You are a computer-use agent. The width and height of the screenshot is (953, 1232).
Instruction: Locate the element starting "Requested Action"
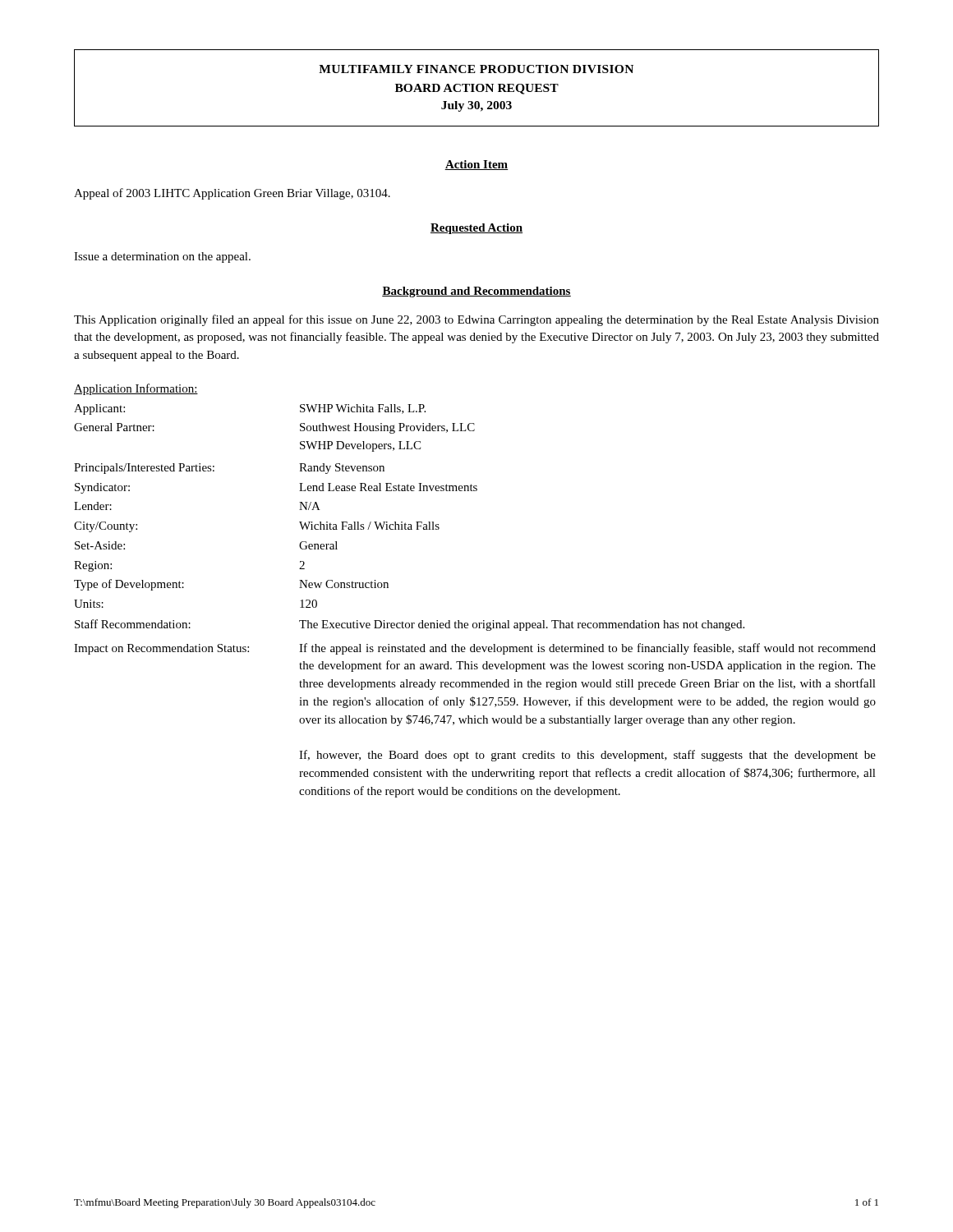pos(476,227)
